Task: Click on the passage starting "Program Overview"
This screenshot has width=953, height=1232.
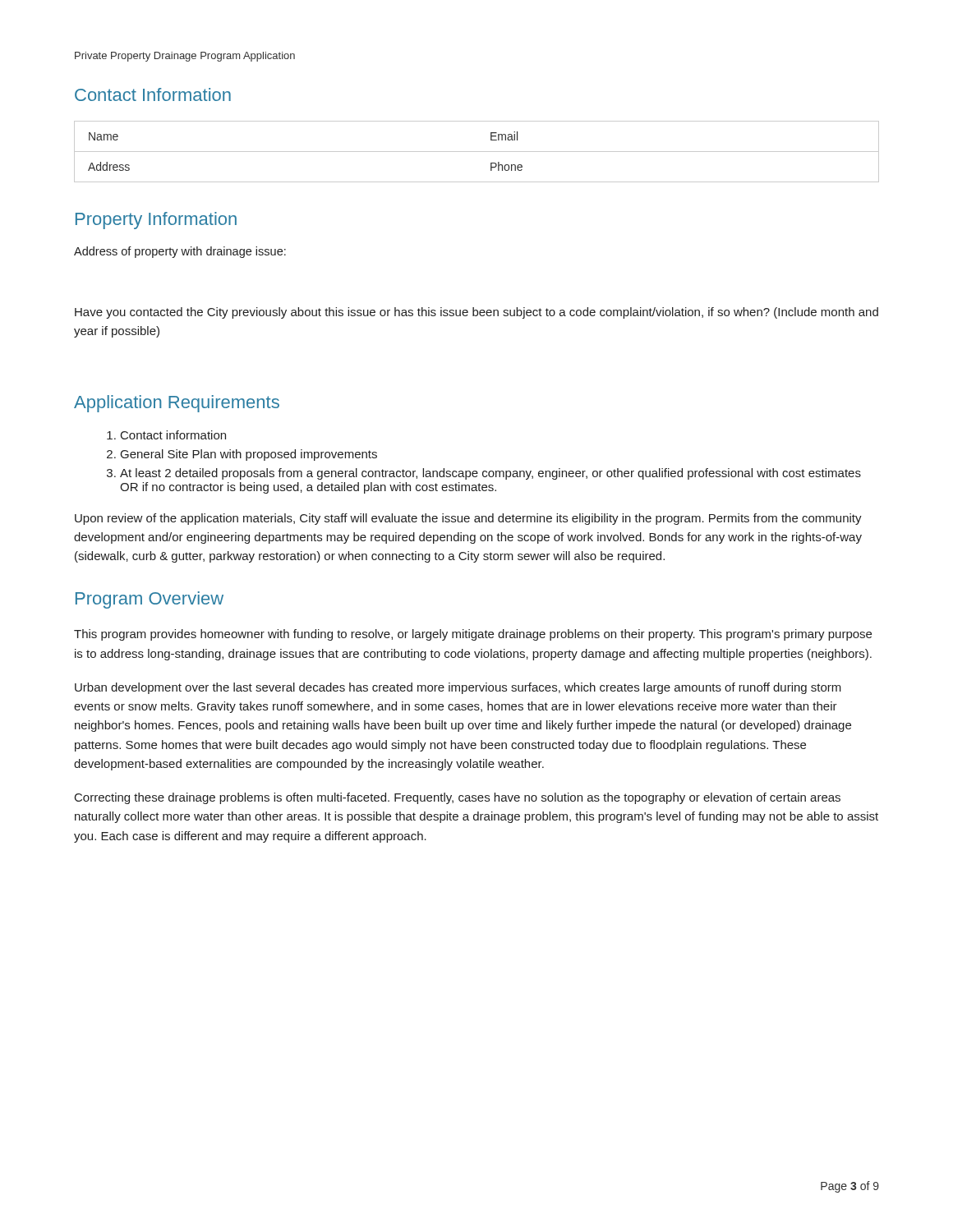Action: (149, 599)
